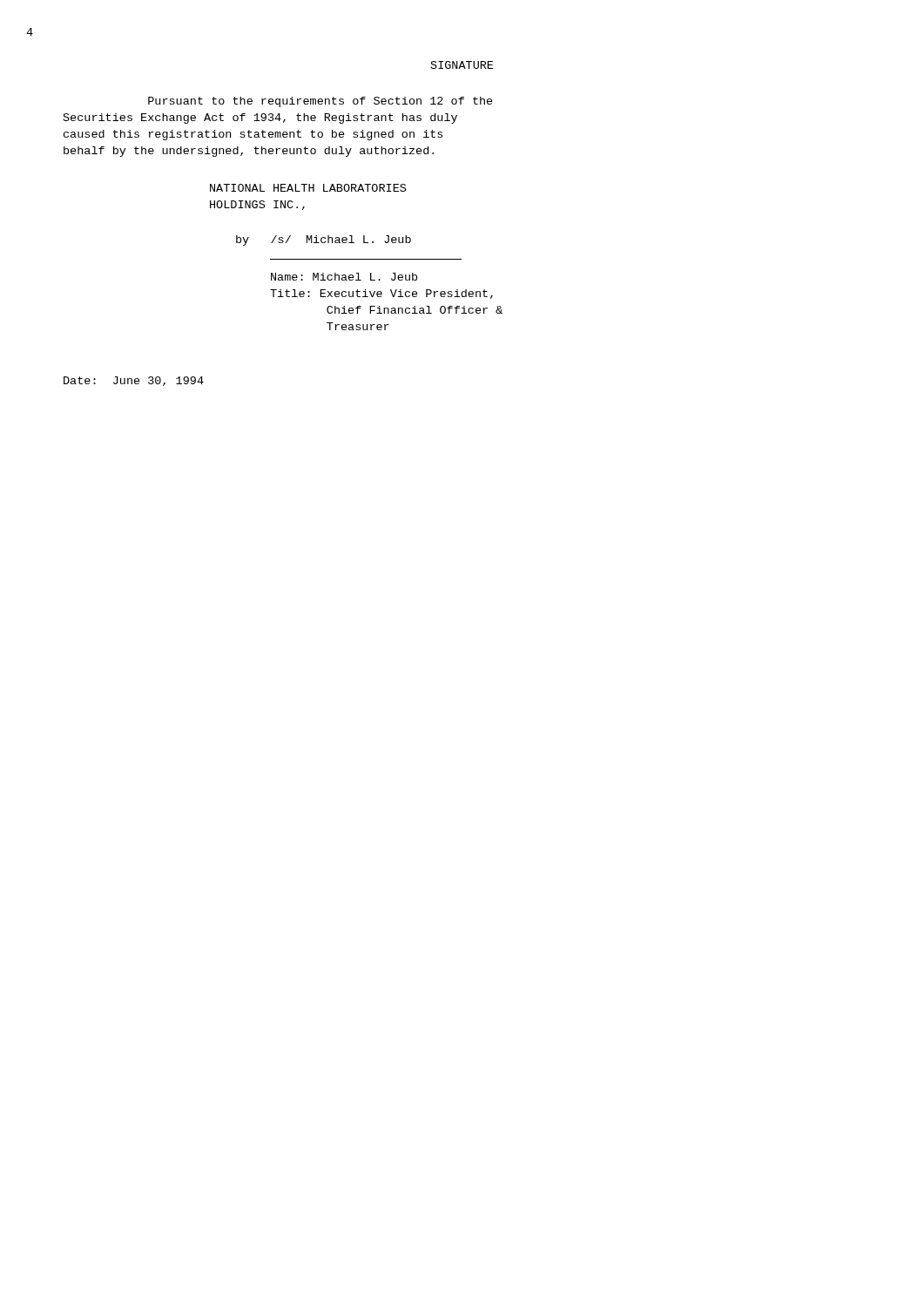Viewport: 924px width, 1307px height.
Task: Locate the section header
Action: [462, 66]
